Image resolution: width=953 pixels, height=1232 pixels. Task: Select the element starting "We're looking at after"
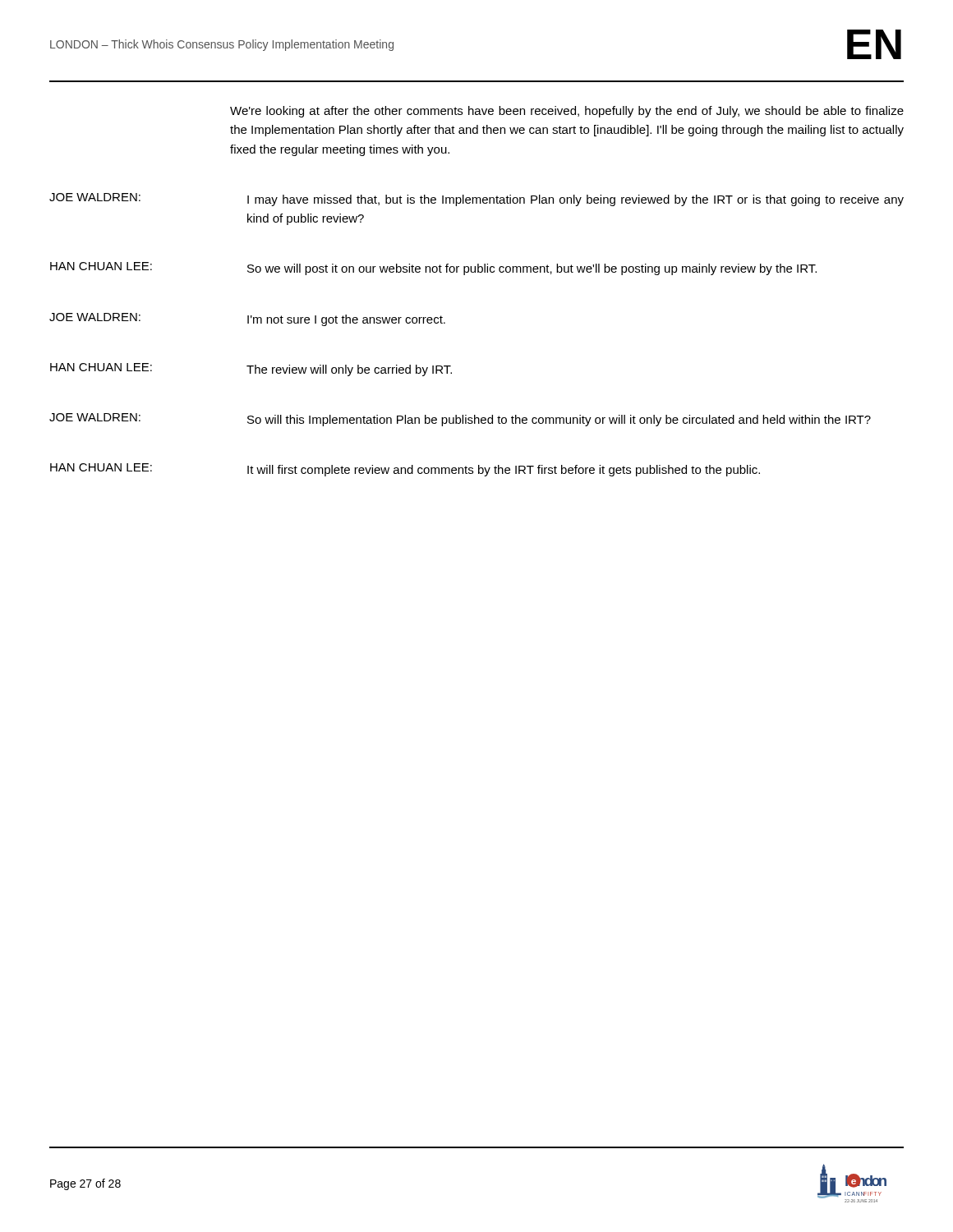click(567, 130)
